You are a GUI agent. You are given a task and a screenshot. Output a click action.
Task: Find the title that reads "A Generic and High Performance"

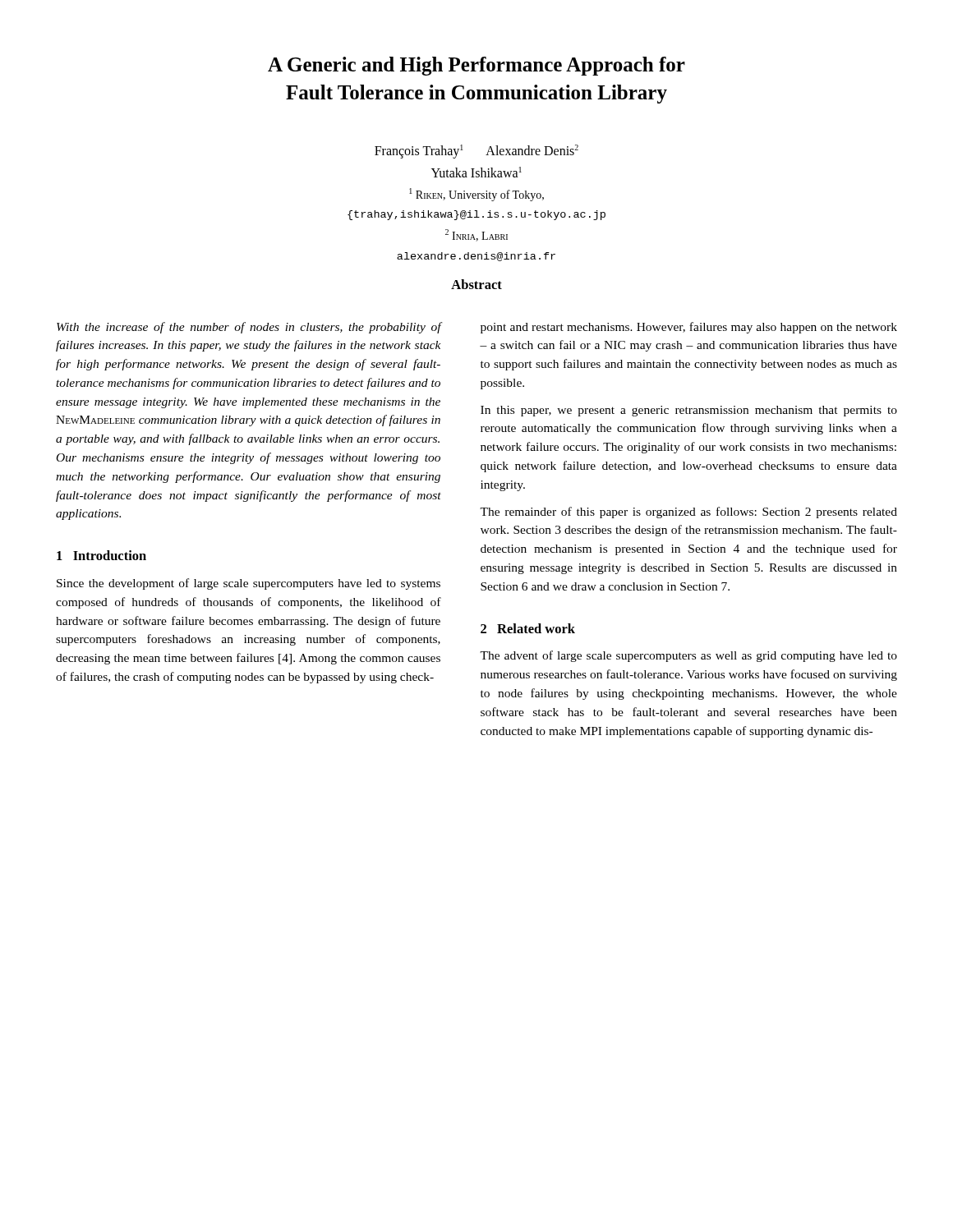pos(476,79)
